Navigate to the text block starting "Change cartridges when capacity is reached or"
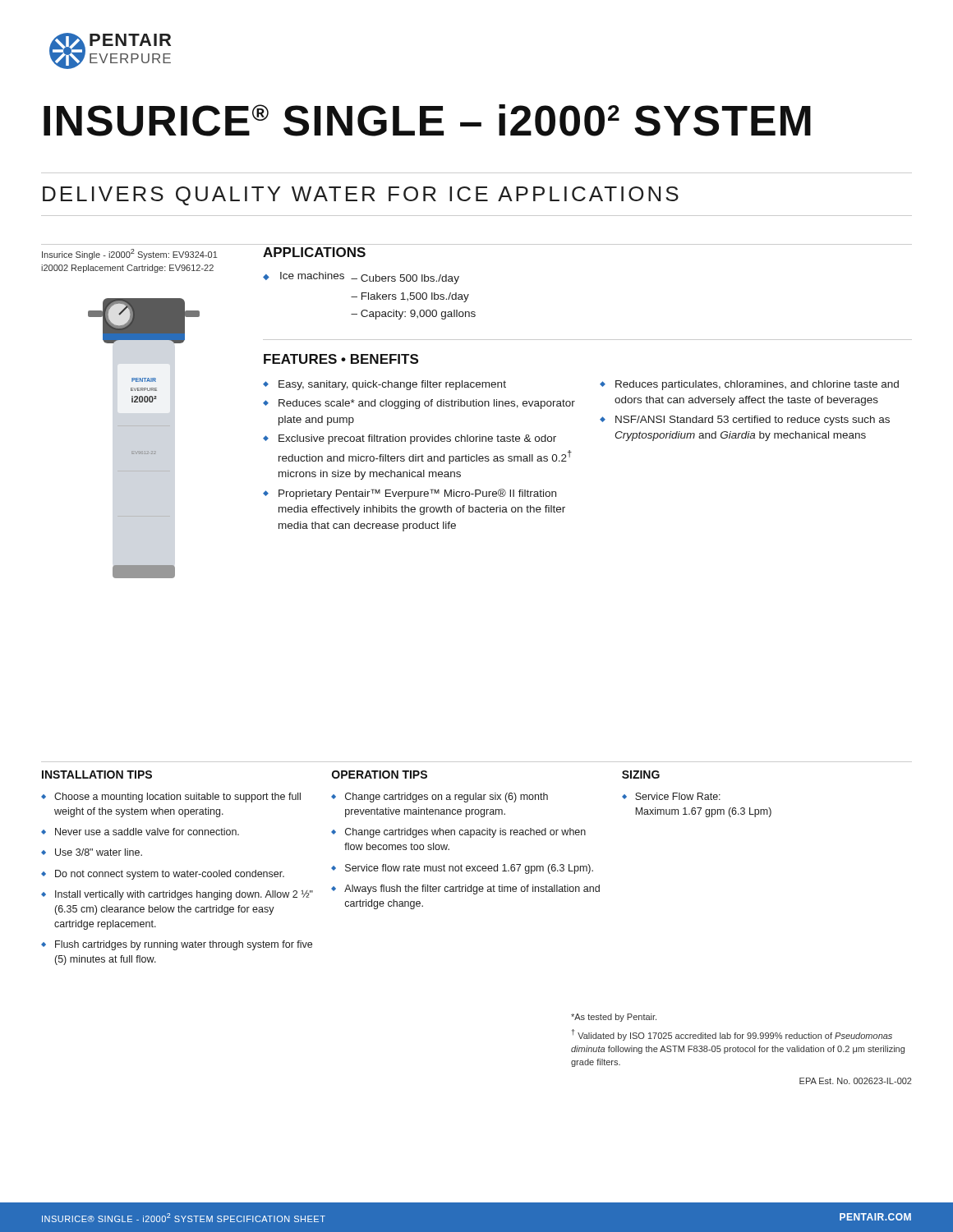Viewport: 953px width, 1232px height. coord(465,840)
